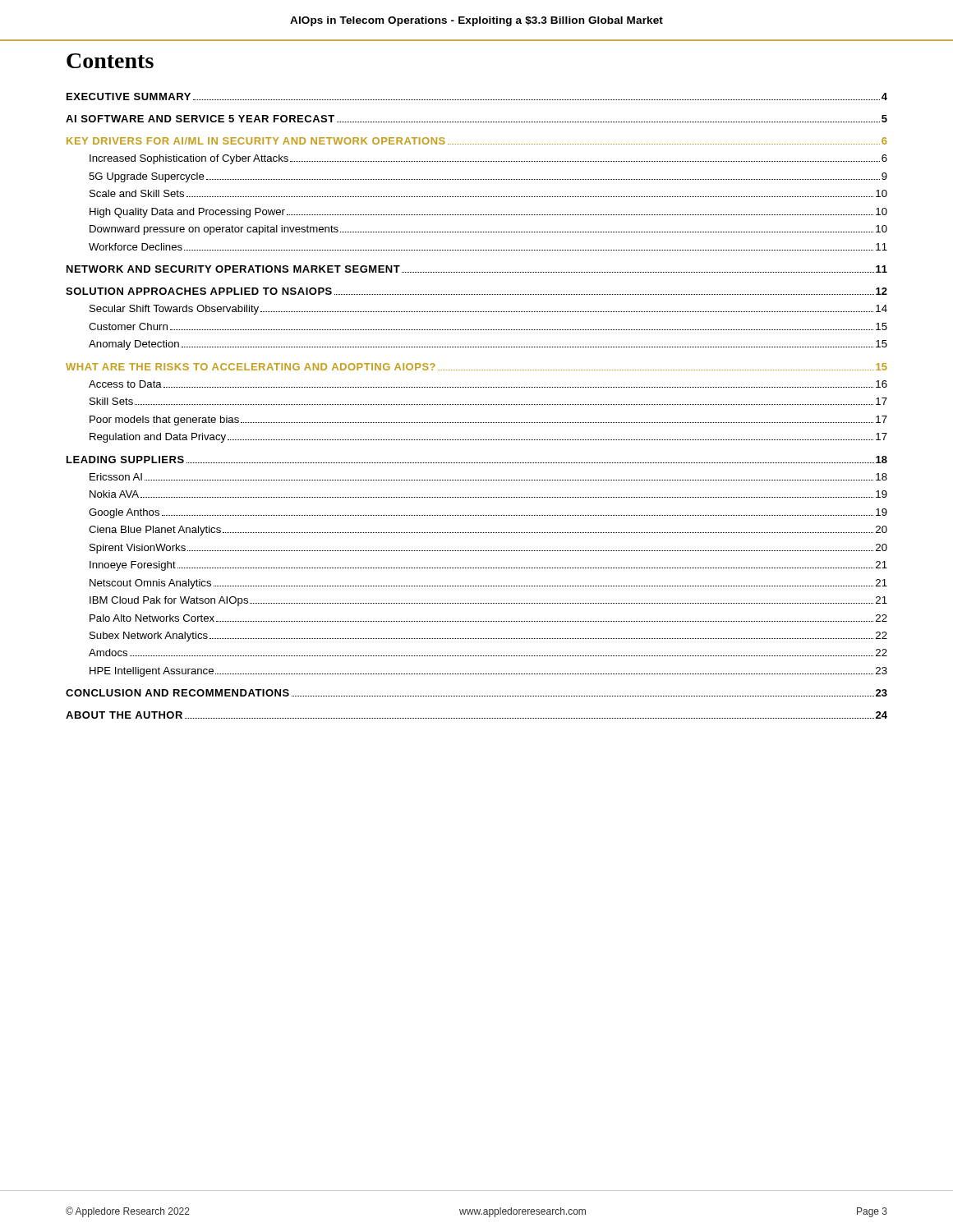Find the list item that says "HPE Intelligent Assurance 23"
The width and height of the screenshot is (953, 1232).
(476, 671)
